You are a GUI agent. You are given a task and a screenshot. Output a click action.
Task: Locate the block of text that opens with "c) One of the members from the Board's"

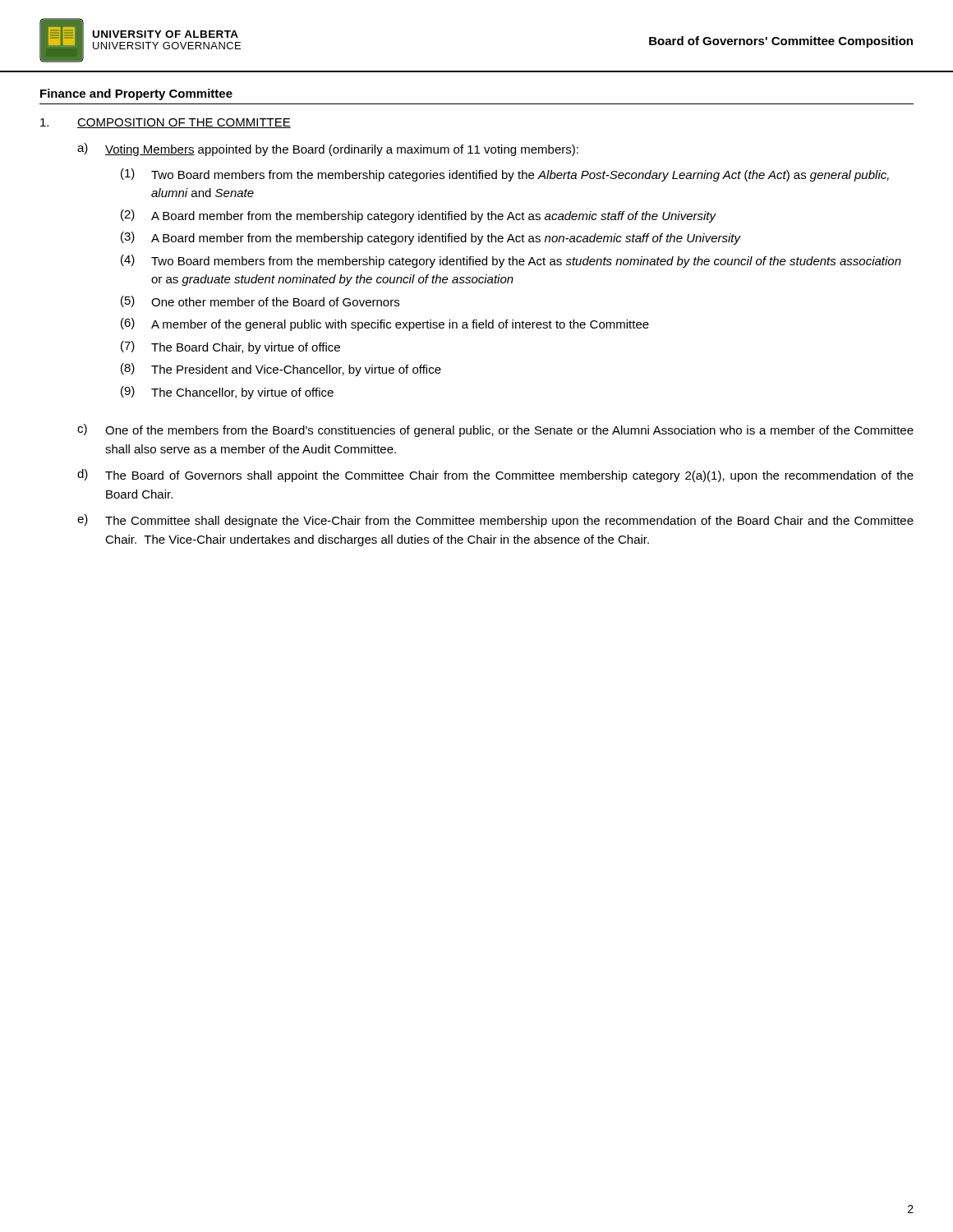tap(495, 440)
